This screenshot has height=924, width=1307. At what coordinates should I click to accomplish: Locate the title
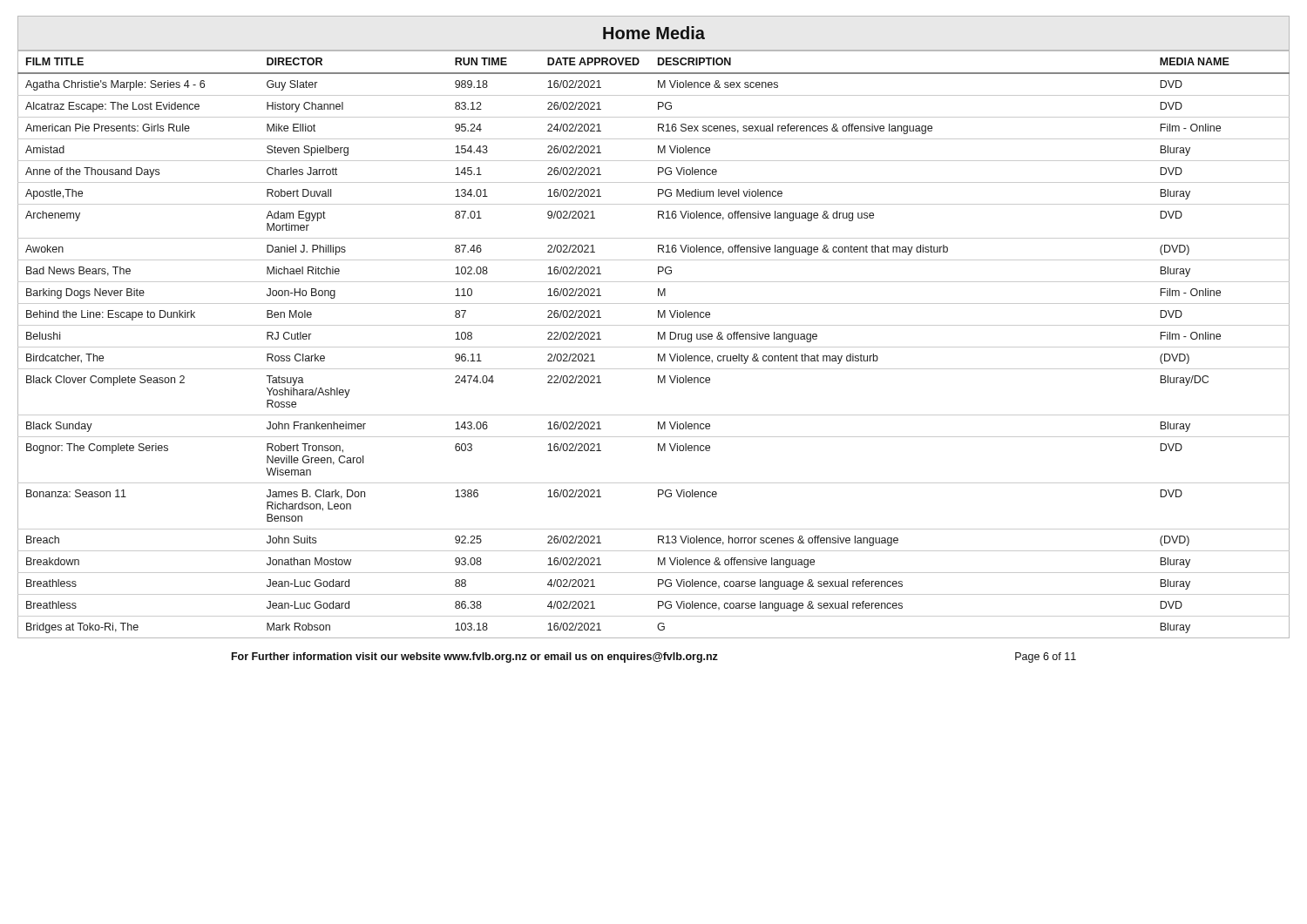point(654,33)
